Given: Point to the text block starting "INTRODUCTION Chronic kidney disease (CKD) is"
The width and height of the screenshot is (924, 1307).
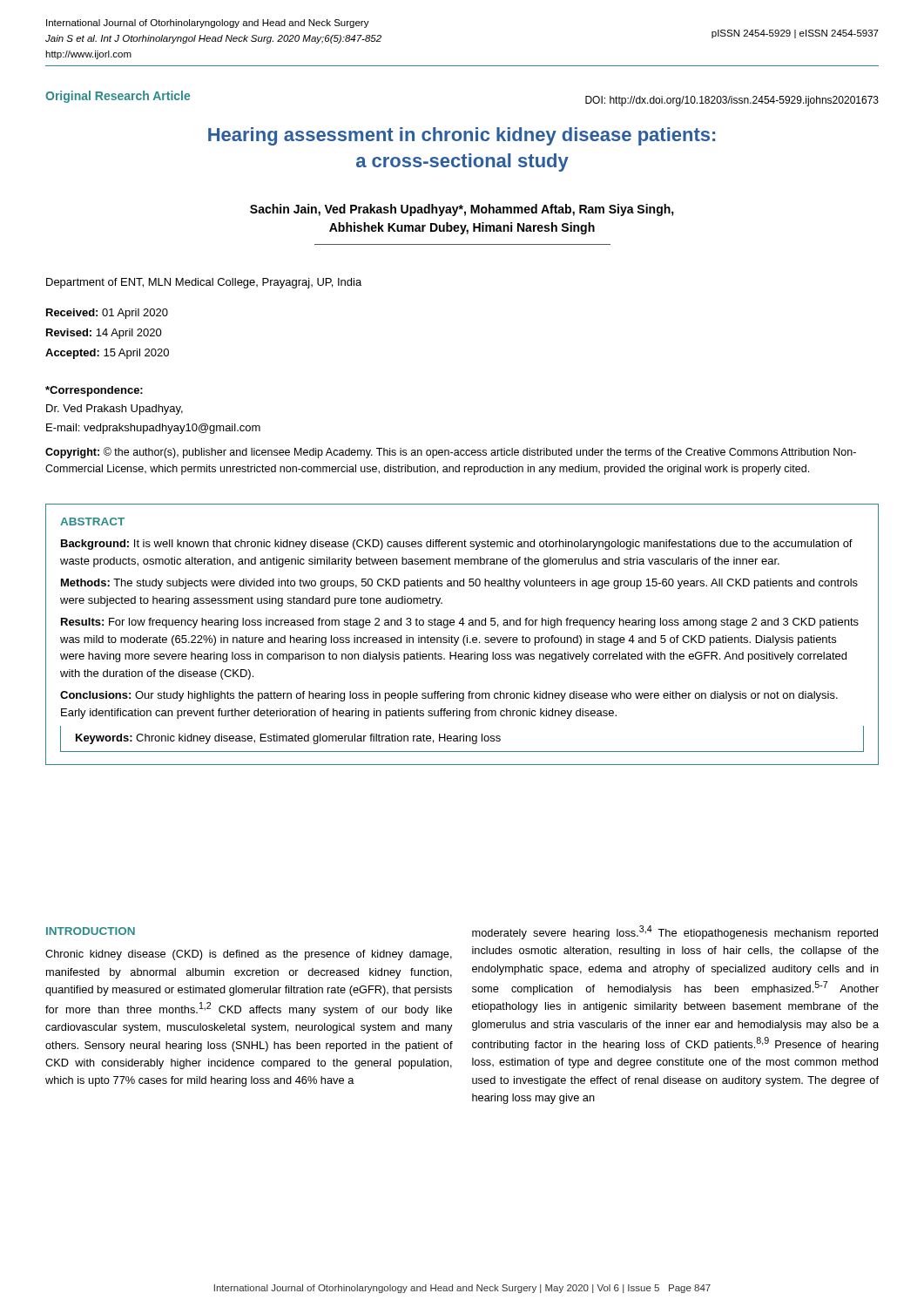Looking at the screenshot, I should pyautogui.click(x=249, y=1006).
